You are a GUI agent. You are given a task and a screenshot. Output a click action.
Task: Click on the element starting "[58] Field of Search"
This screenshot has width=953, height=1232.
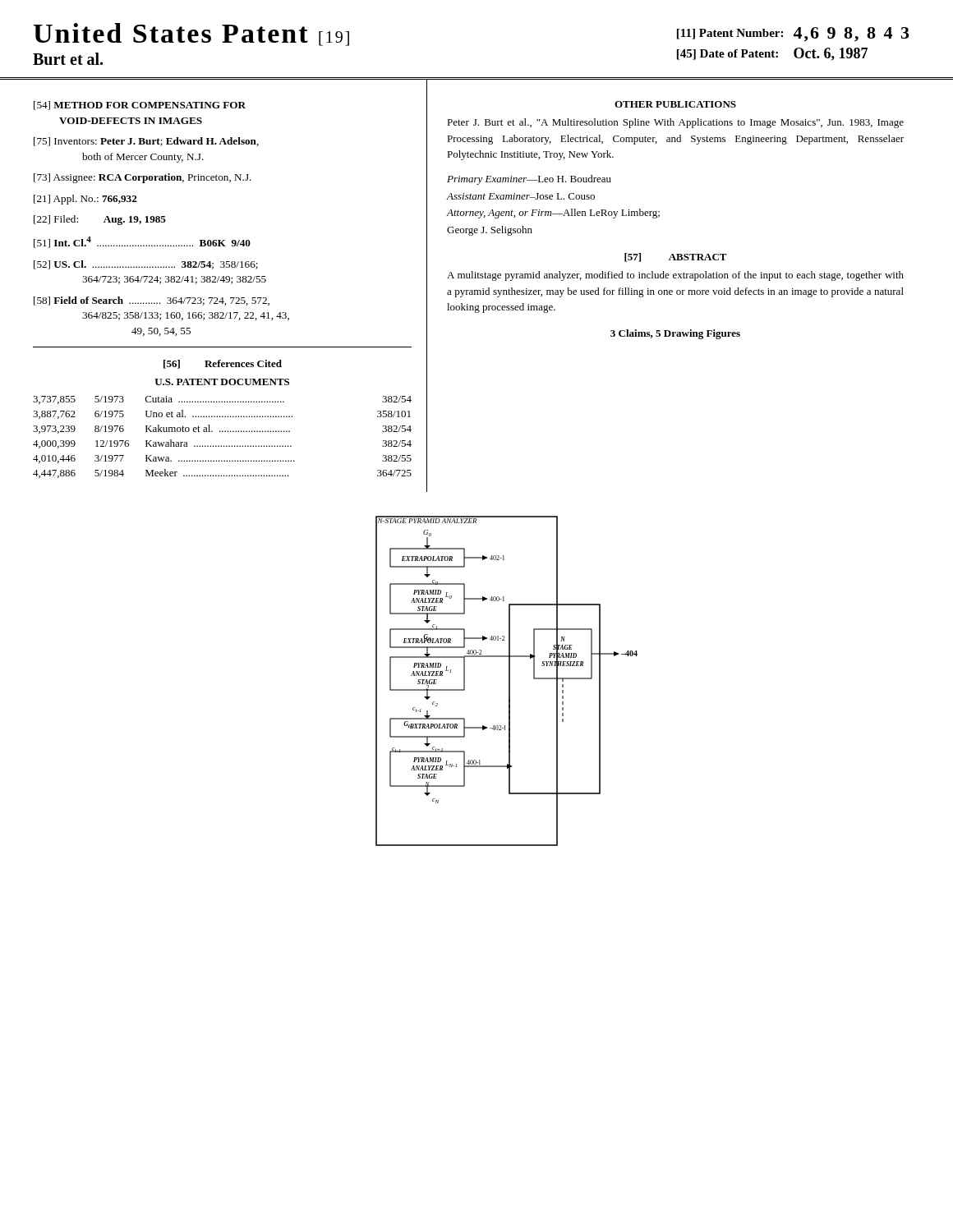(x=222, y=316)
